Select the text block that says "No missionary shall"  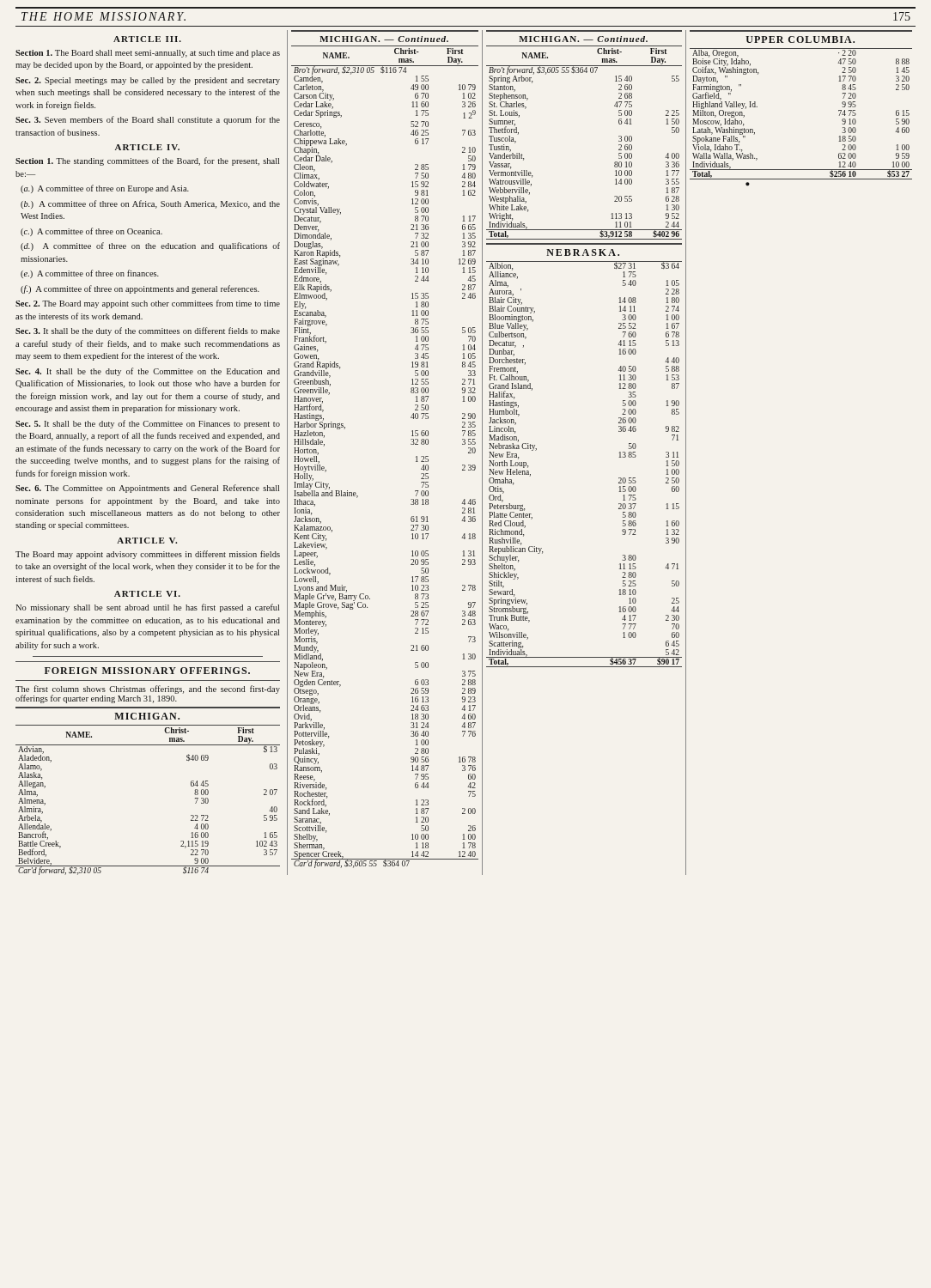coord(148,627)
